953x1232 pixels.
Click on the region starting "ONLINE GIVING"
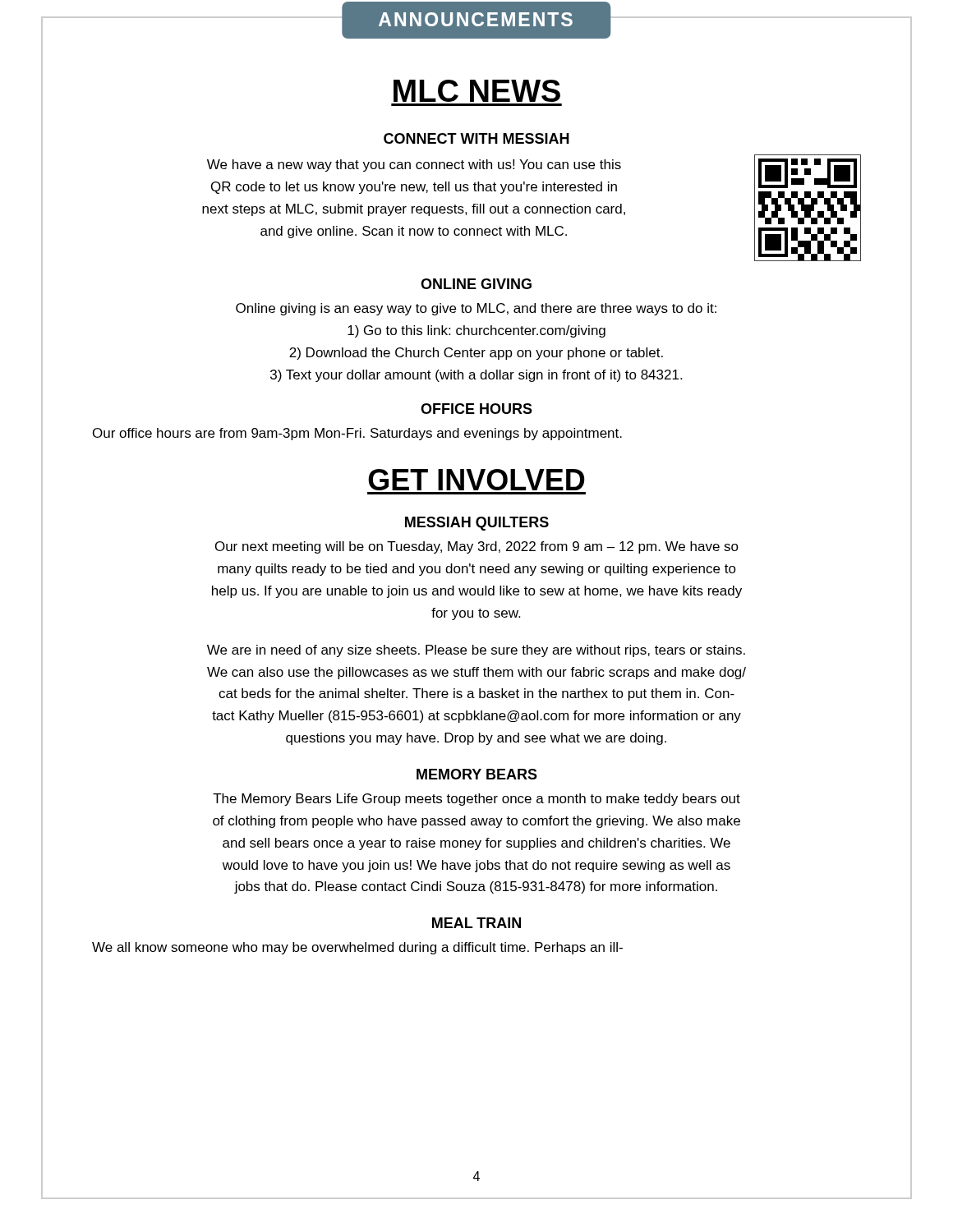[x=476, y=284]
